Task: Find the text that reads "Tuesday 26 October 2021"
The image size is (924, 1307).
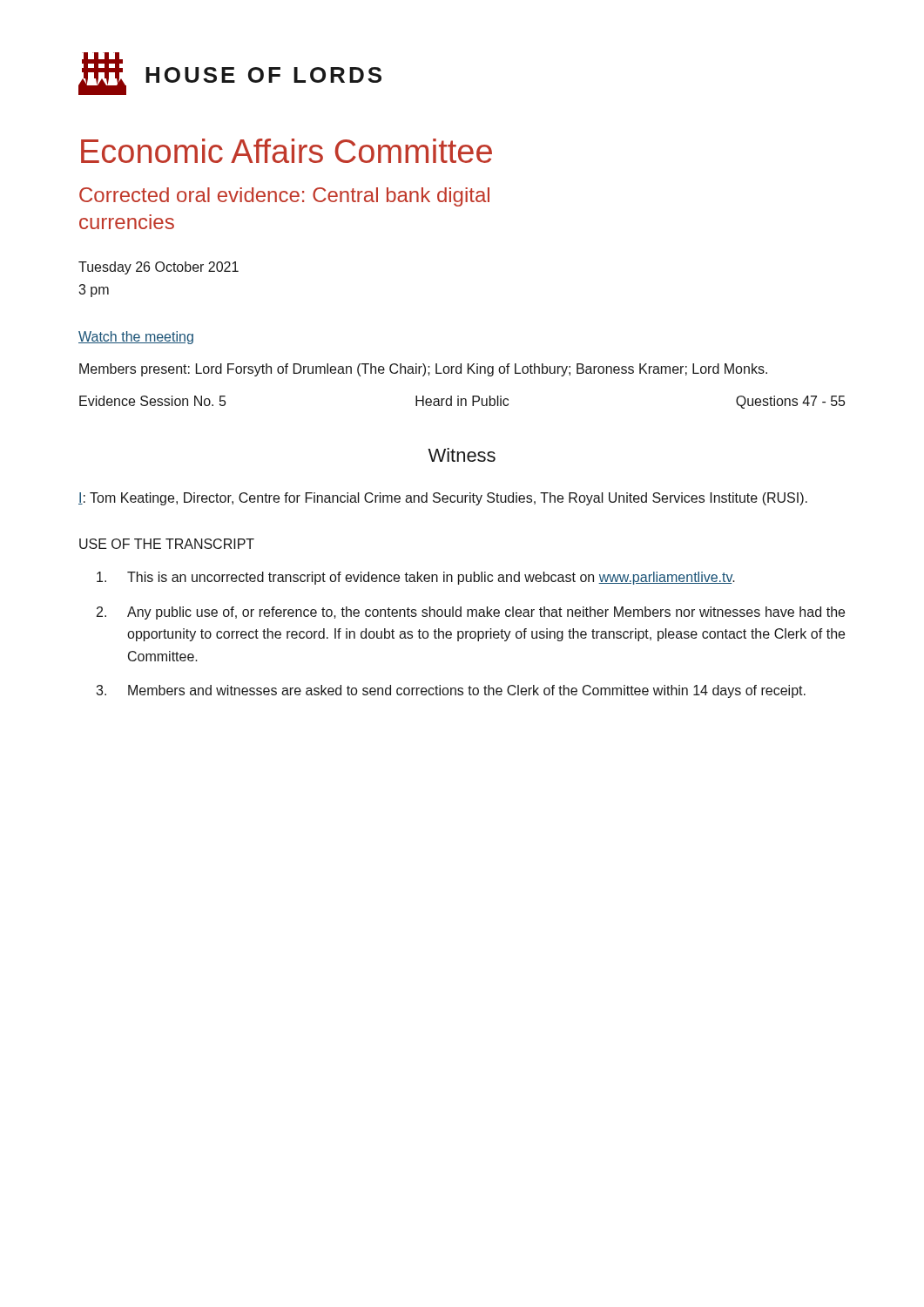Action: coord(159,267)
